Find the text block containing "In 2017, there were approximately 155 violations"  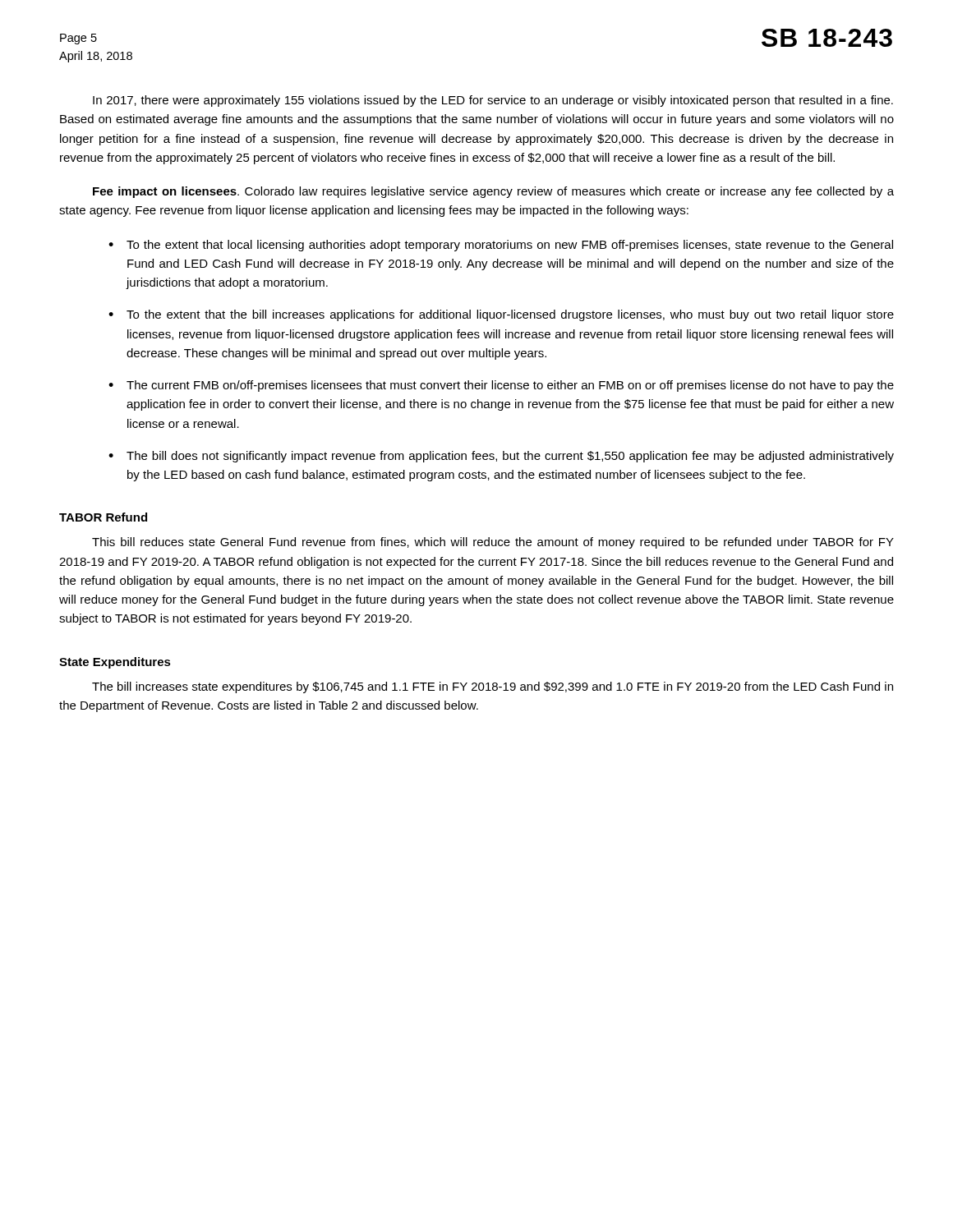[x=476, y=128]
